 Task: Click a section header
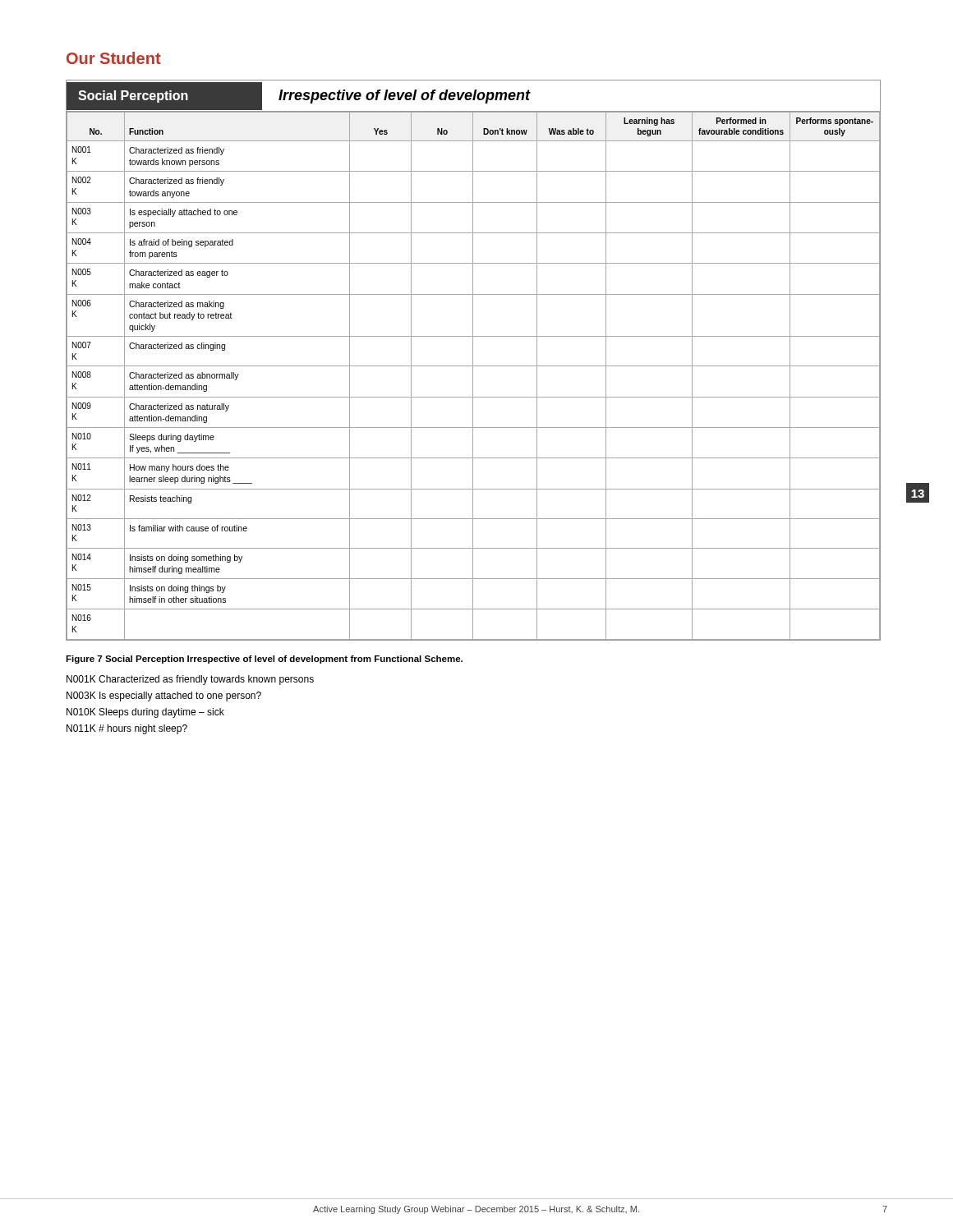[x=113, y=58]
